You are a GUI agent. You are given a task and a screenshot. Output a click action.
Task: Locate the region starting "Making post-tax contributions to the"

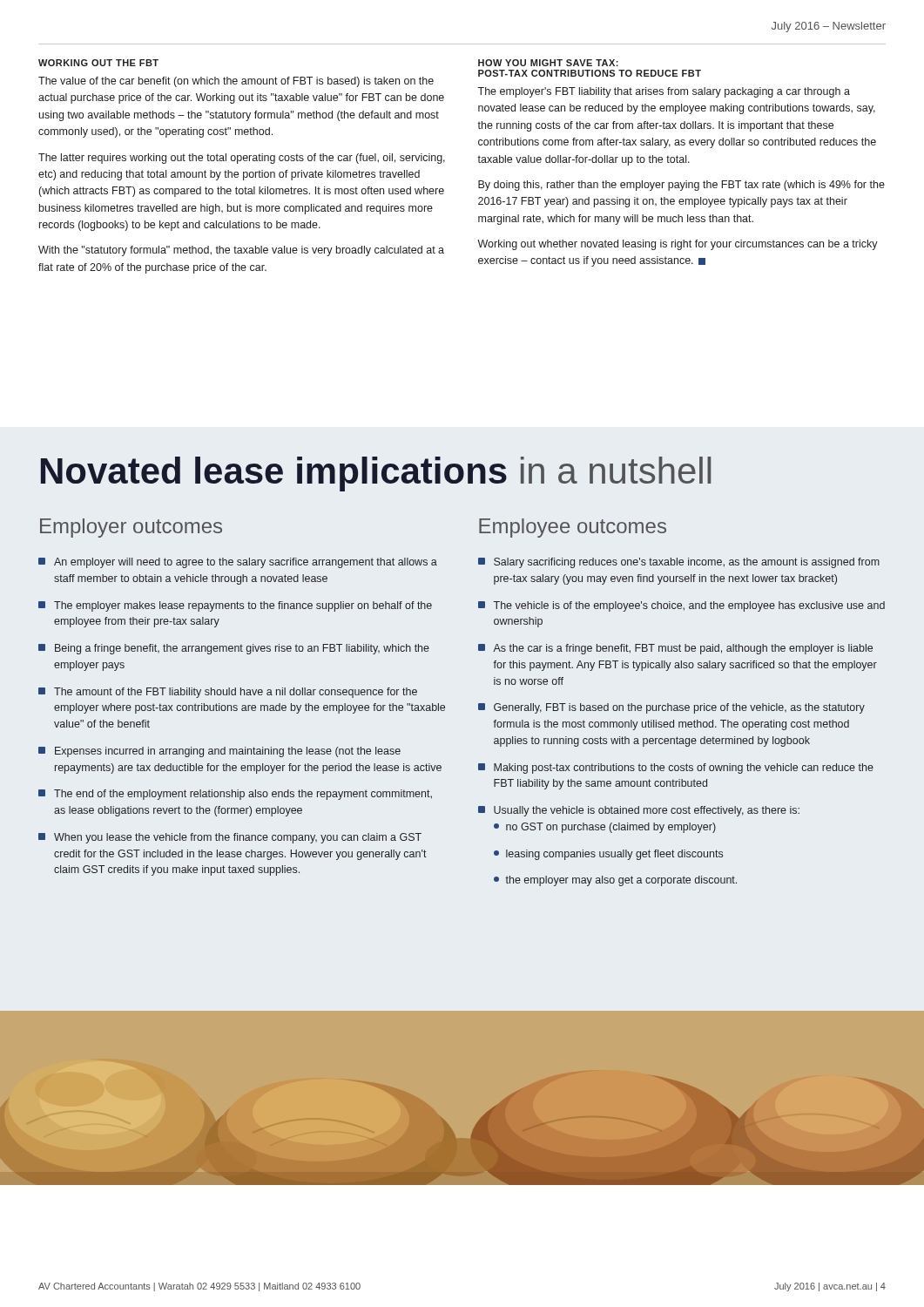point(682,776)
